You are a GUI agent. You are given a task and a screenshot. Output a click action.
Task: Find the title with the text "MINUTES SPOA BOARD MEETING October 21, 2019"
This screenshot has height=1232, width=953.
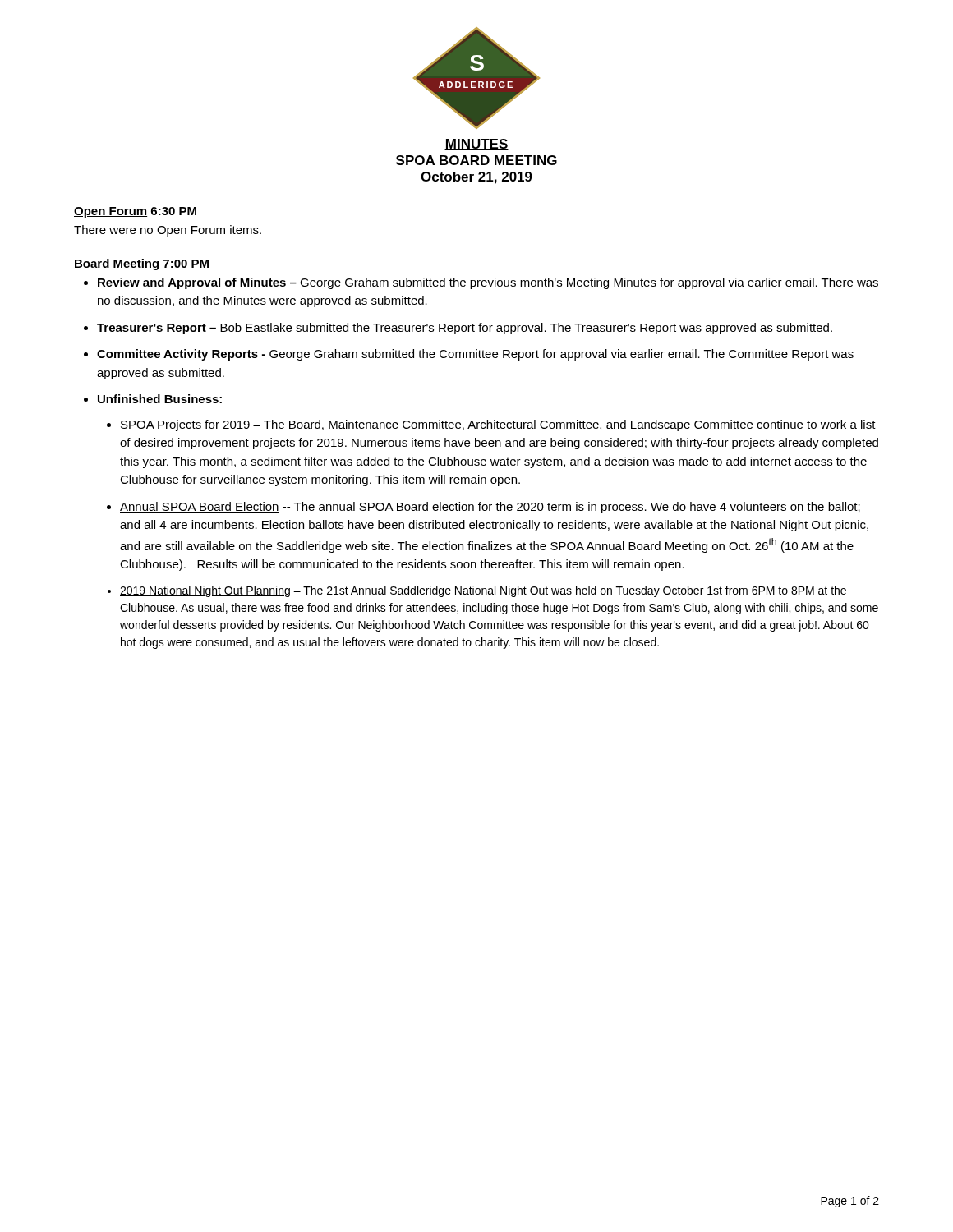pos(476,161)
